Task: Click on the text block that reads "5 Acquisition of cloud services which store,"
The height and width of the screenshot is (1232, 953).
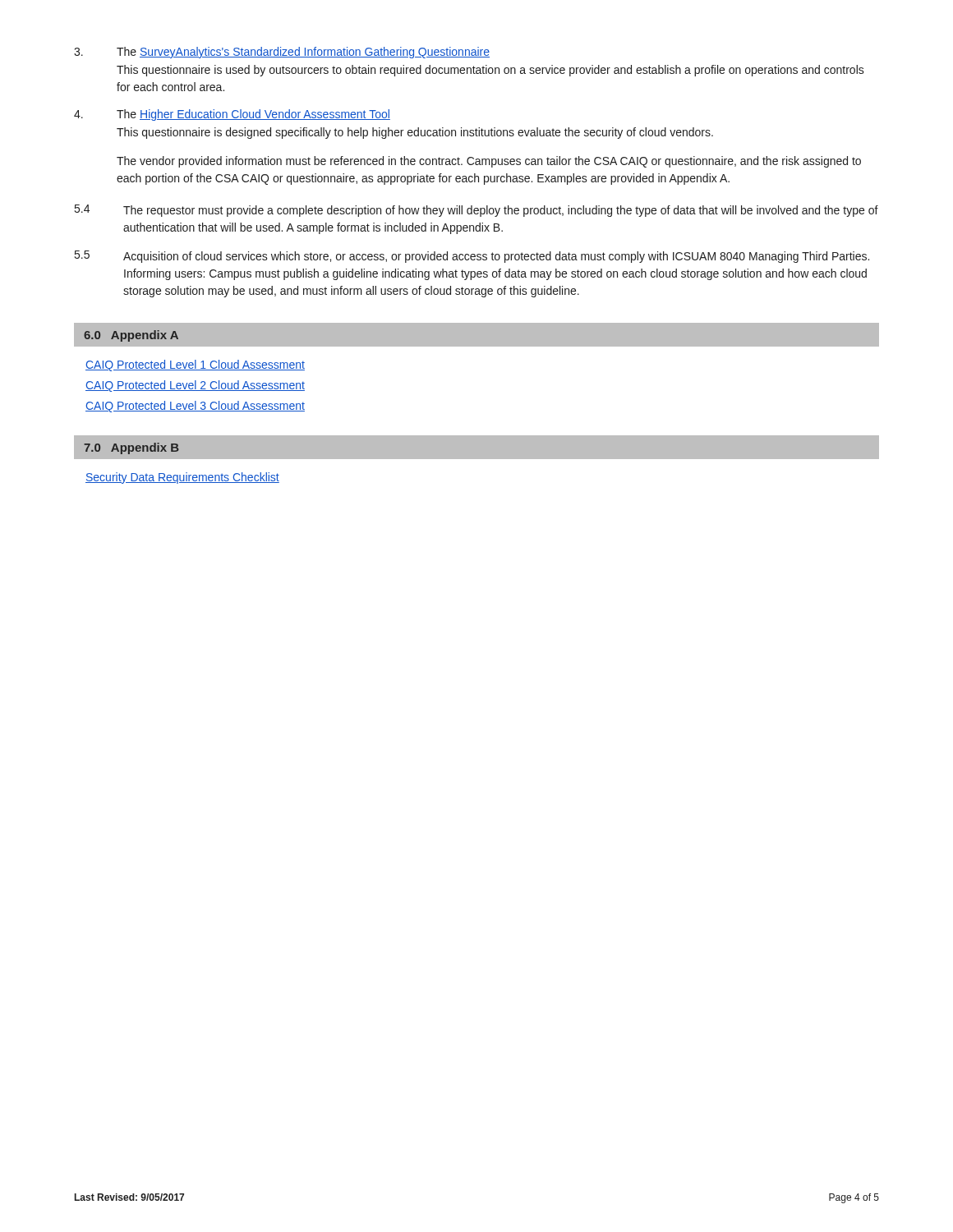Action: (476, 274)
